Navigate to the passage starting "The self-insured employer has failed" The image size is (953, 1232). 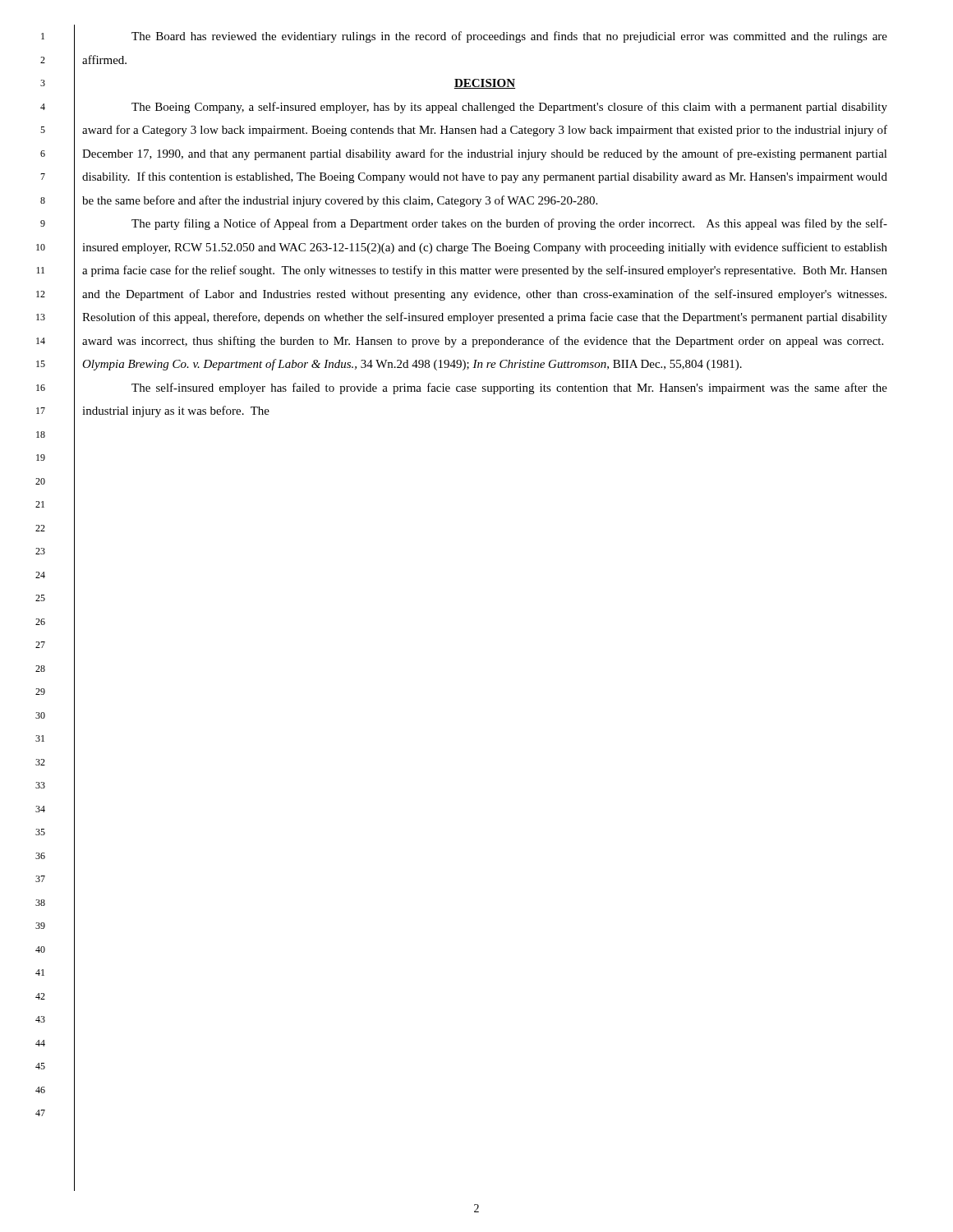[485, 399]
